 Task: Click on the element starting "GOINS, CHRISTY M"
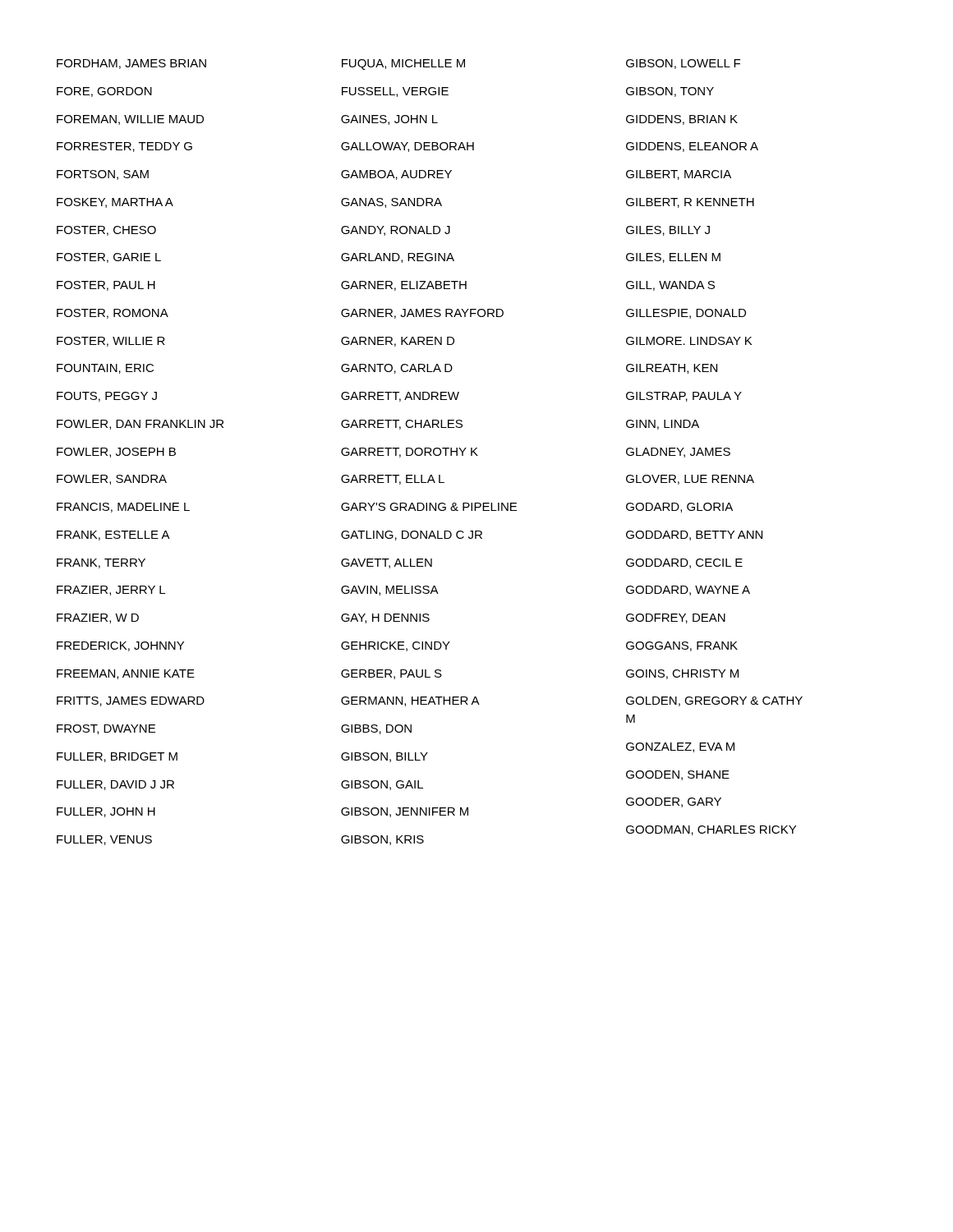coord(683,673)
